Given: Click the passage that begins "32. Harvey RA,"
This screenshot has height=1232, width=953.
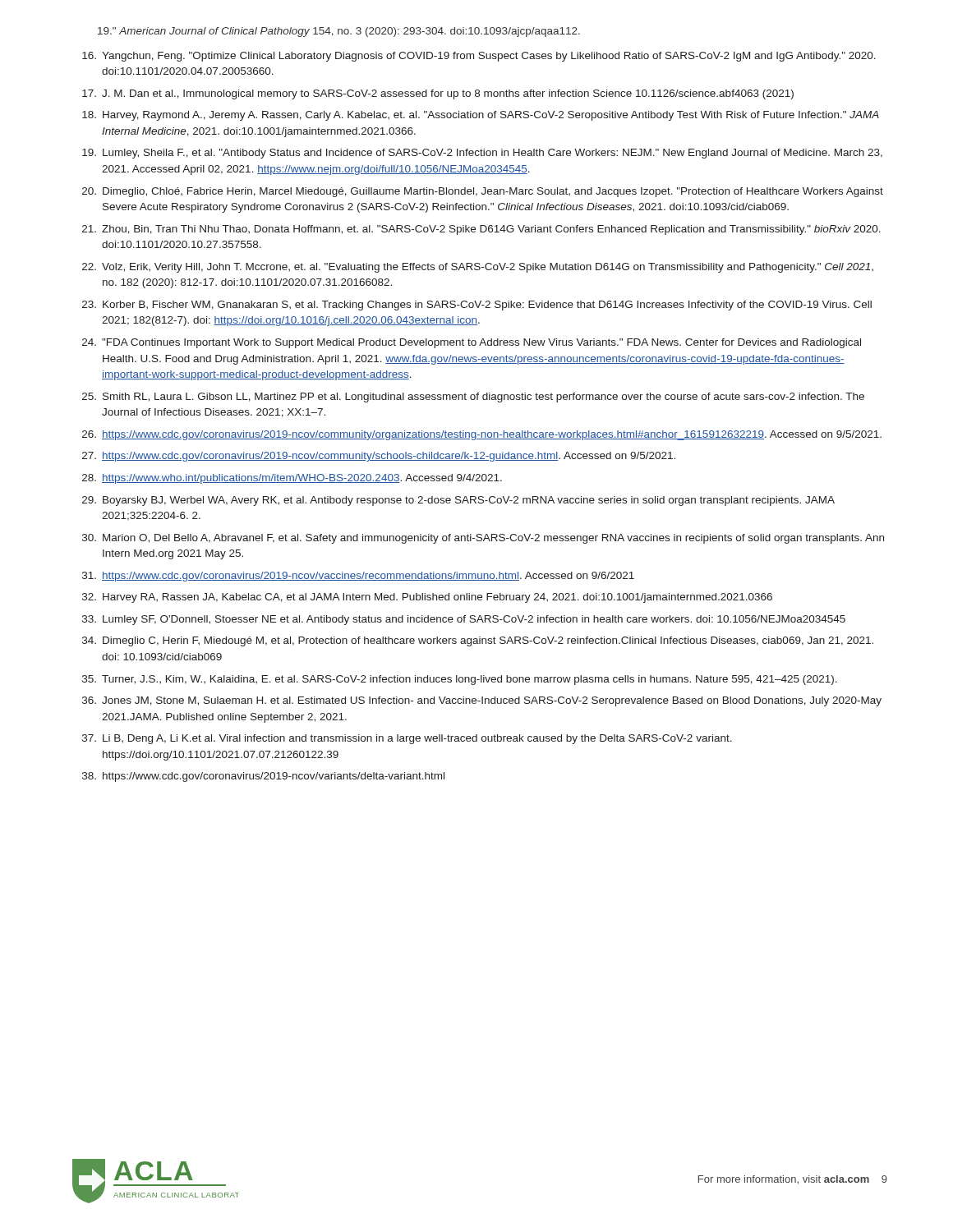Looking at the screenshot, I should [x=476, y=597].
